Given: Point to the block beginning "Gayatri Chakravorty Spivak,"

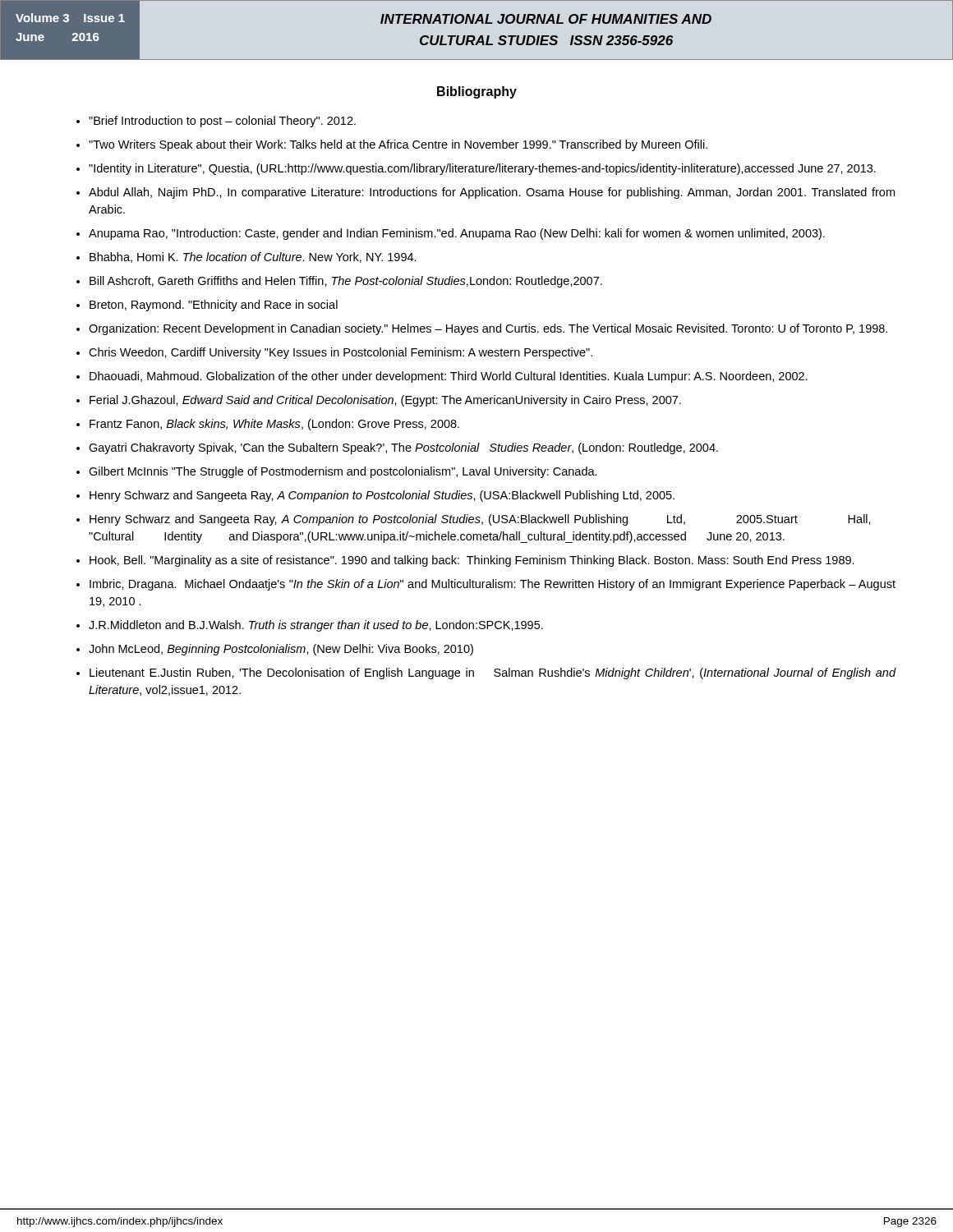Looking at the screenshot, I should coord(404,448).
